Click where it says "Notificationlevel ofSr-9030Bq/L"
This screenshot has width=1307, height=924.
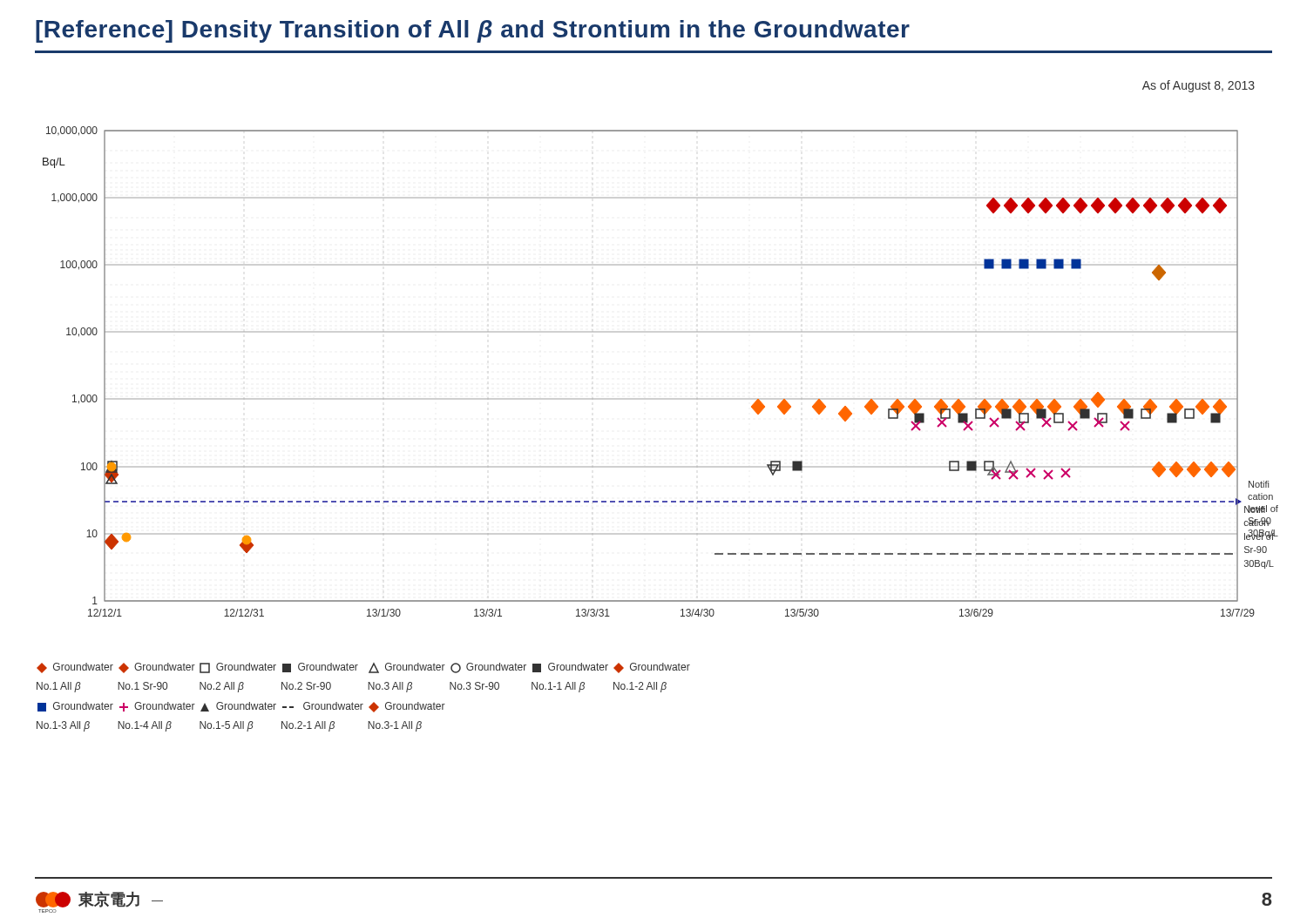coord(1259,536)
